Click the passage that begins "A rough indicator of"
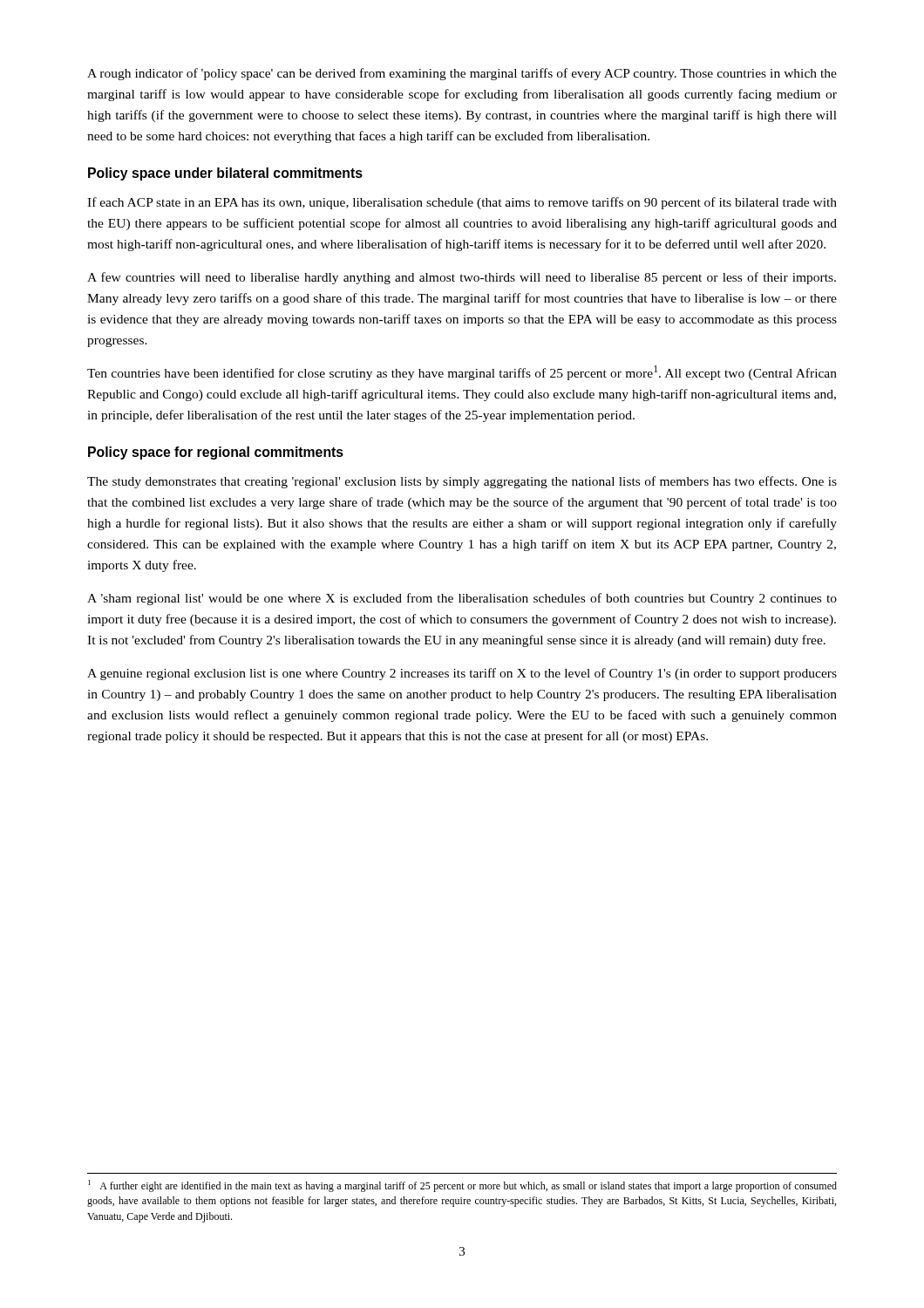Image resolution: width=924 pixels, height=1308 pixels. pyautogui.click(x=462, y=105)
